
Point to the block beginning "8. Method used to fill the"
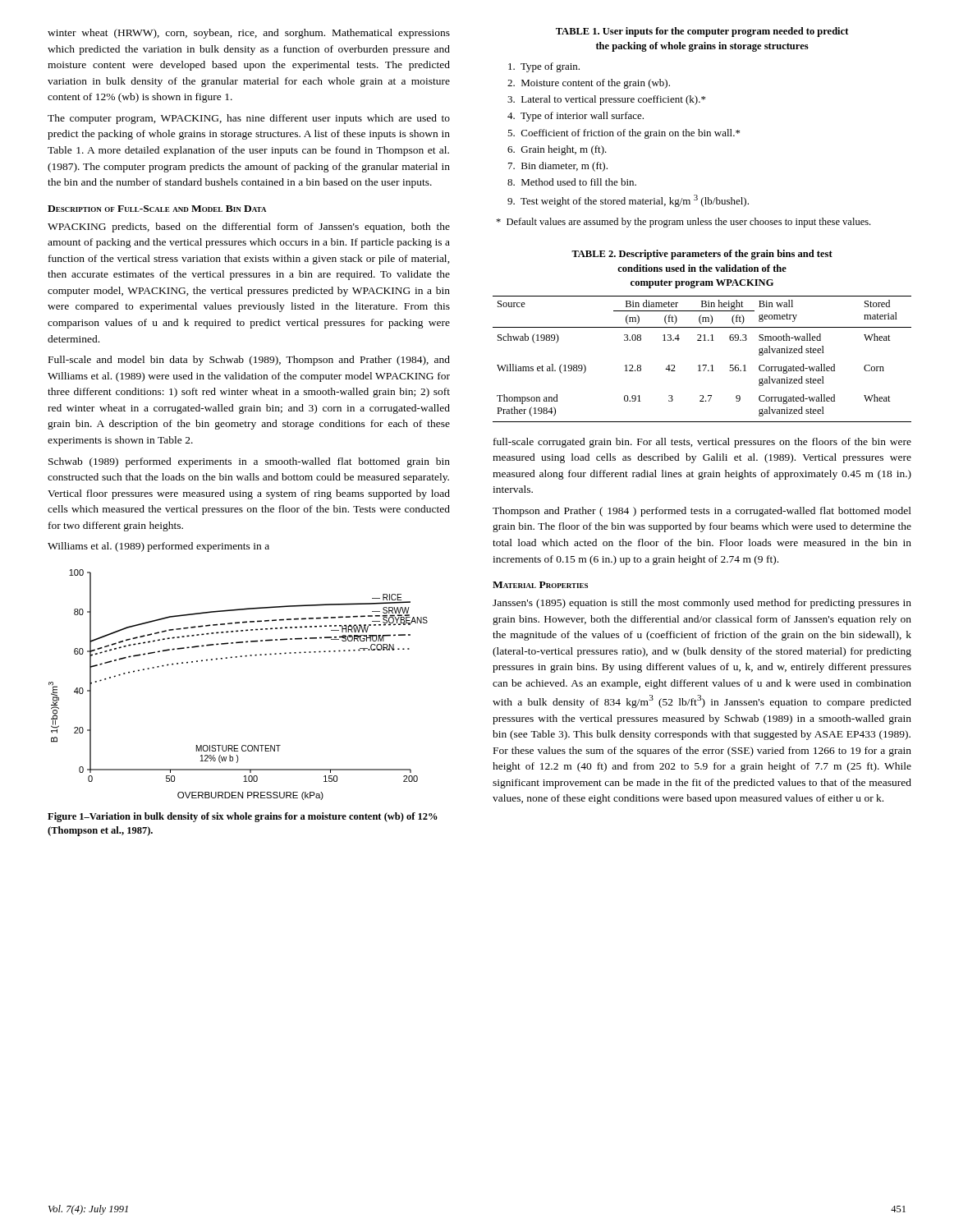[x=572, y=182]
